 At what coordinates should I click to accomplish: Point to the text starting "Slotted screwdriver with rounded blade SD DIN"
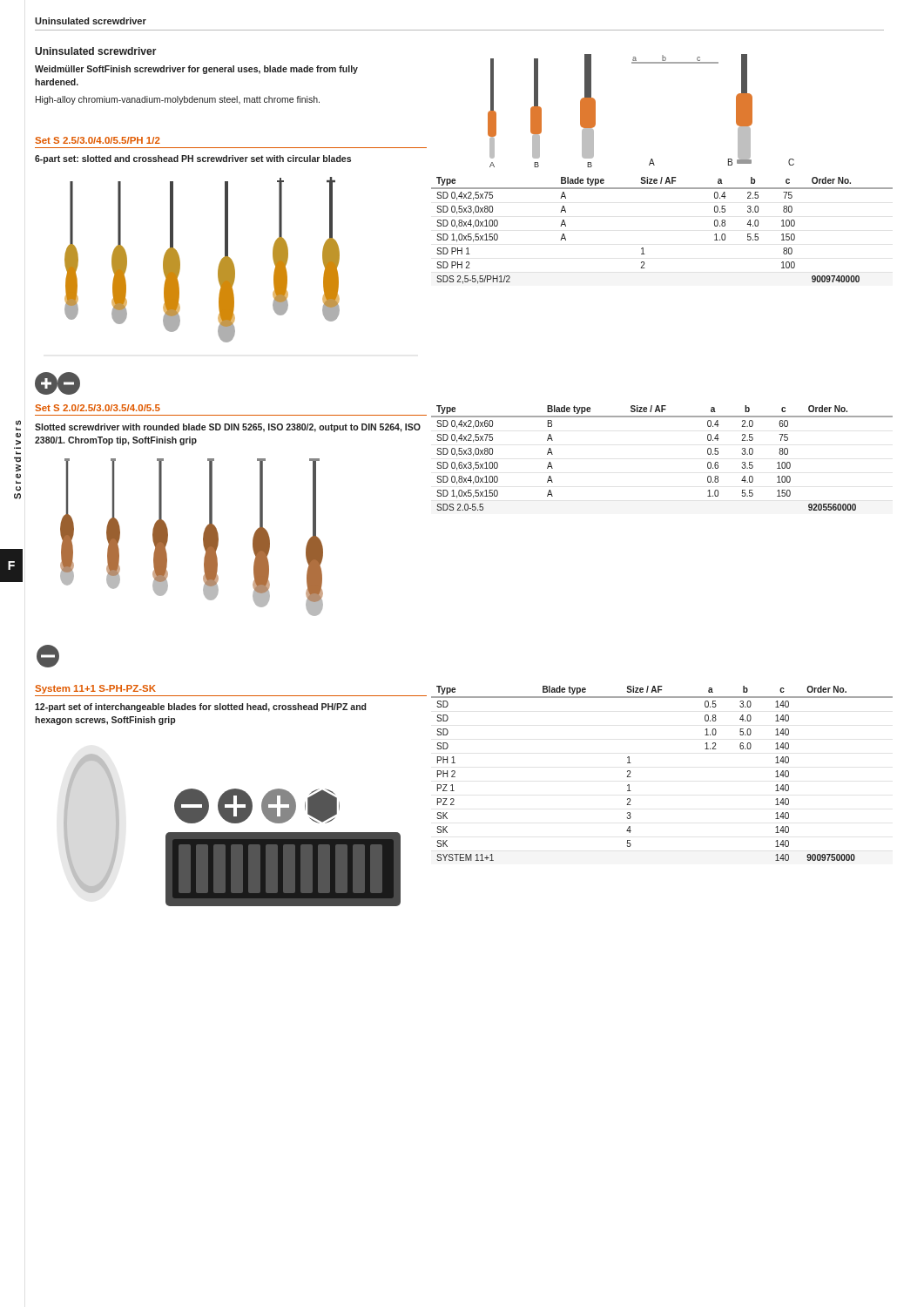pos(228,433)
